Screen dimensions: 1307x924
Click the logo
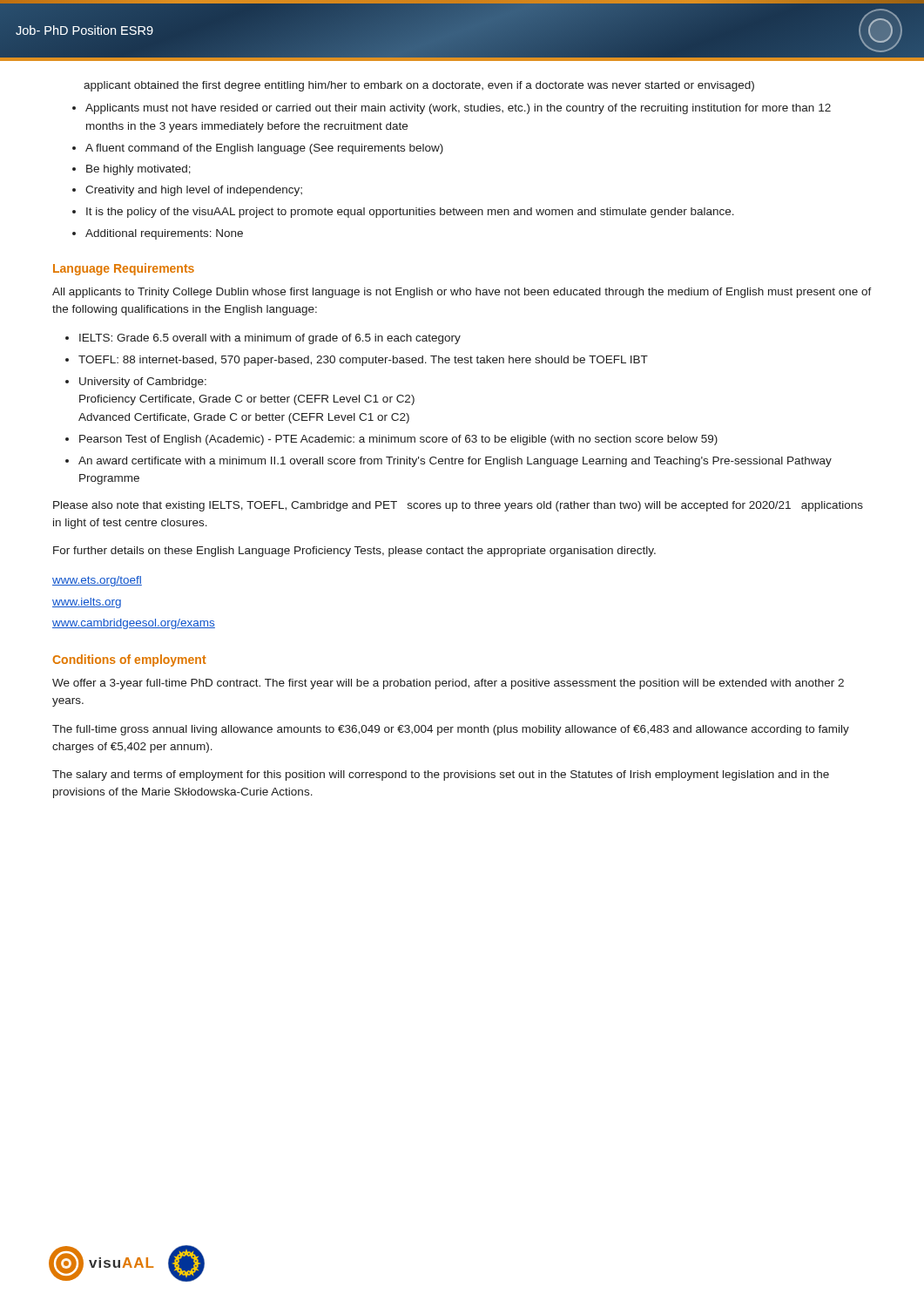tap(127, 1263)
